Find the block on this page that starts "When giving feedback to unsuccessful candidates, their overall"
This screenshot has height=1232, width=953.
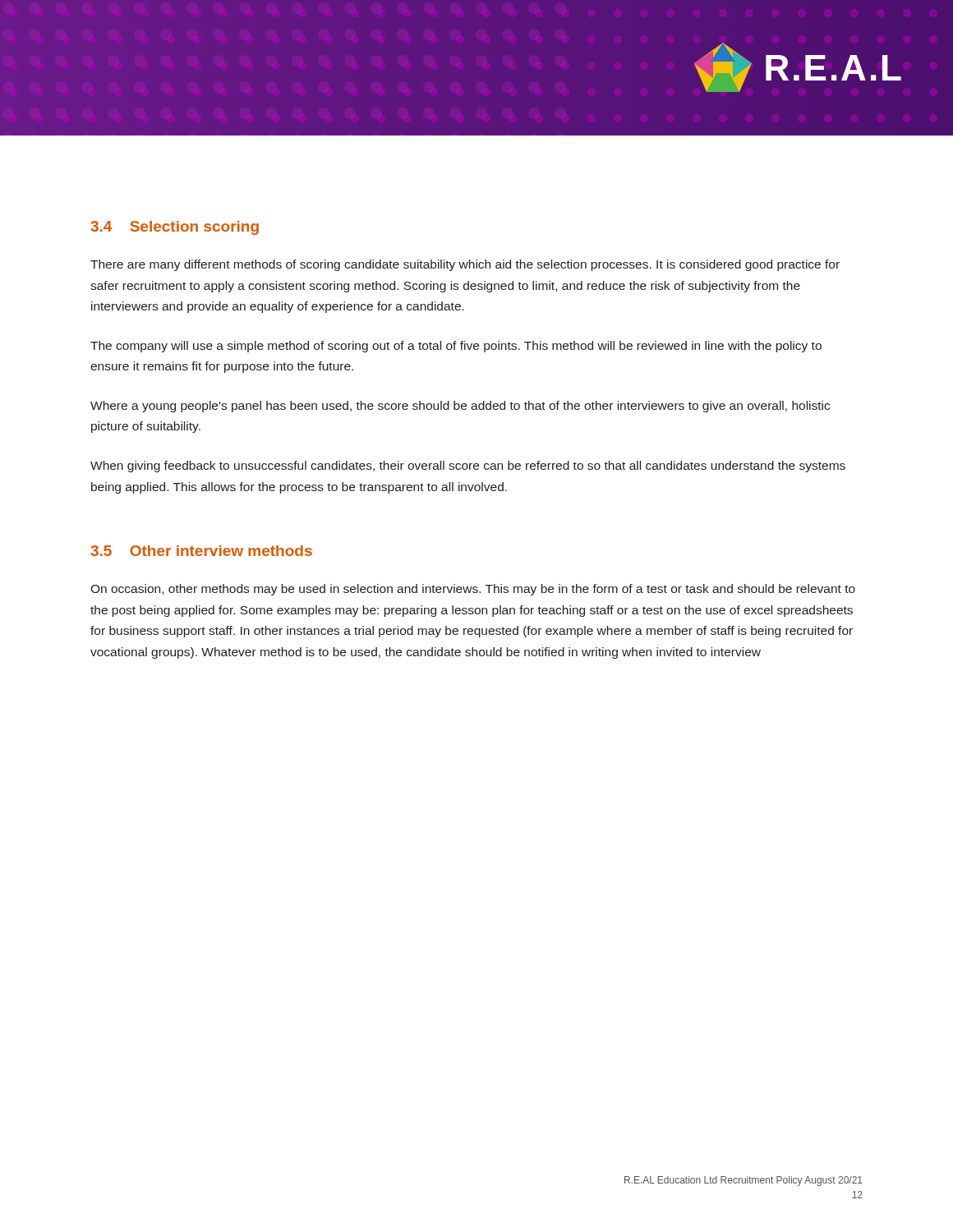pos(468,476)
